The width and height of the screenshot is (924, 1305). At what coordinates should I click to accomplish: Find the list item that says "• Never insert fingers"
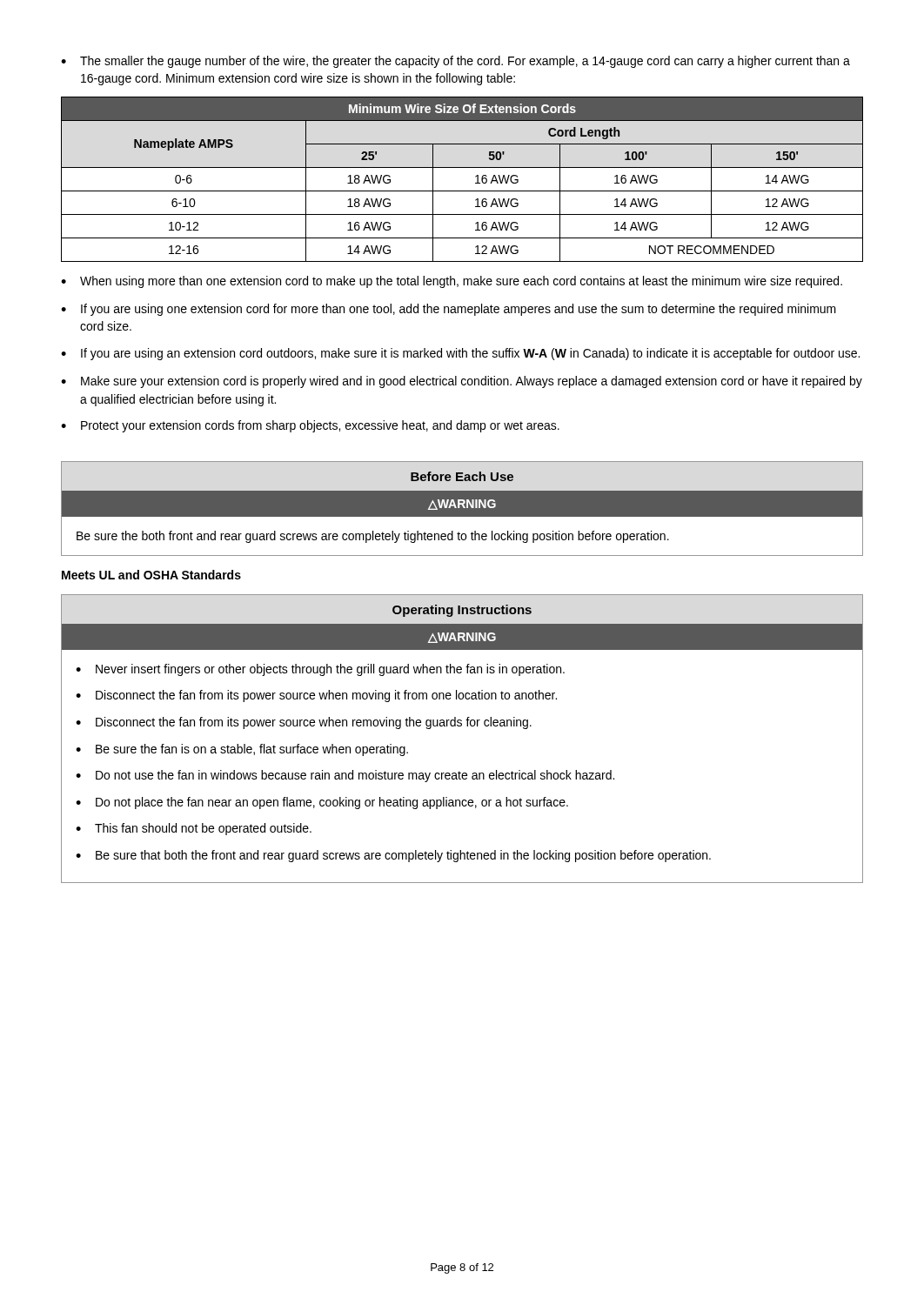(462, 670)
